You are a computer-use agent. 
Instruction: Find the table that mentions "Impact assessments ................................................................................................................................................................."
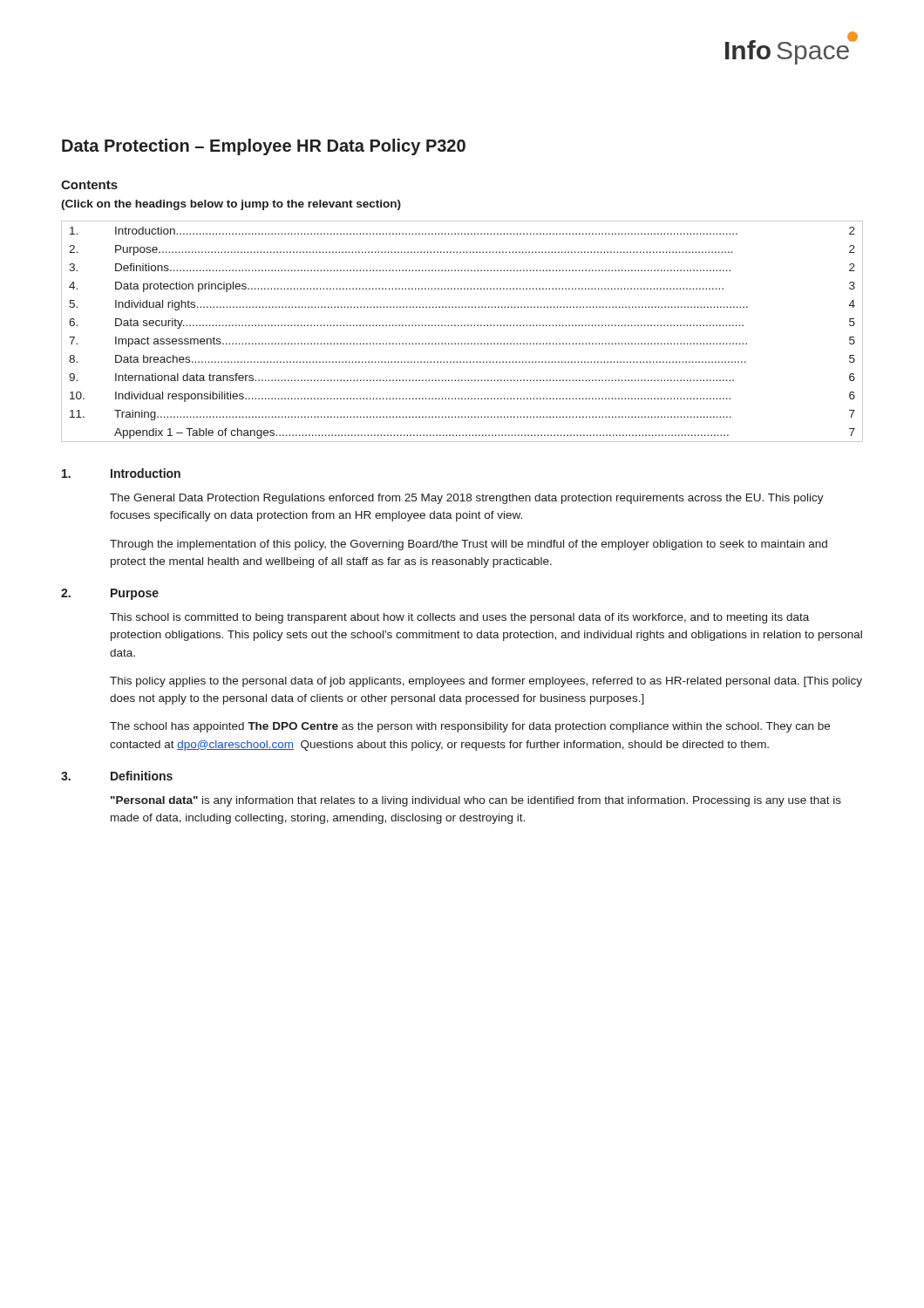[x=462, y=331]
